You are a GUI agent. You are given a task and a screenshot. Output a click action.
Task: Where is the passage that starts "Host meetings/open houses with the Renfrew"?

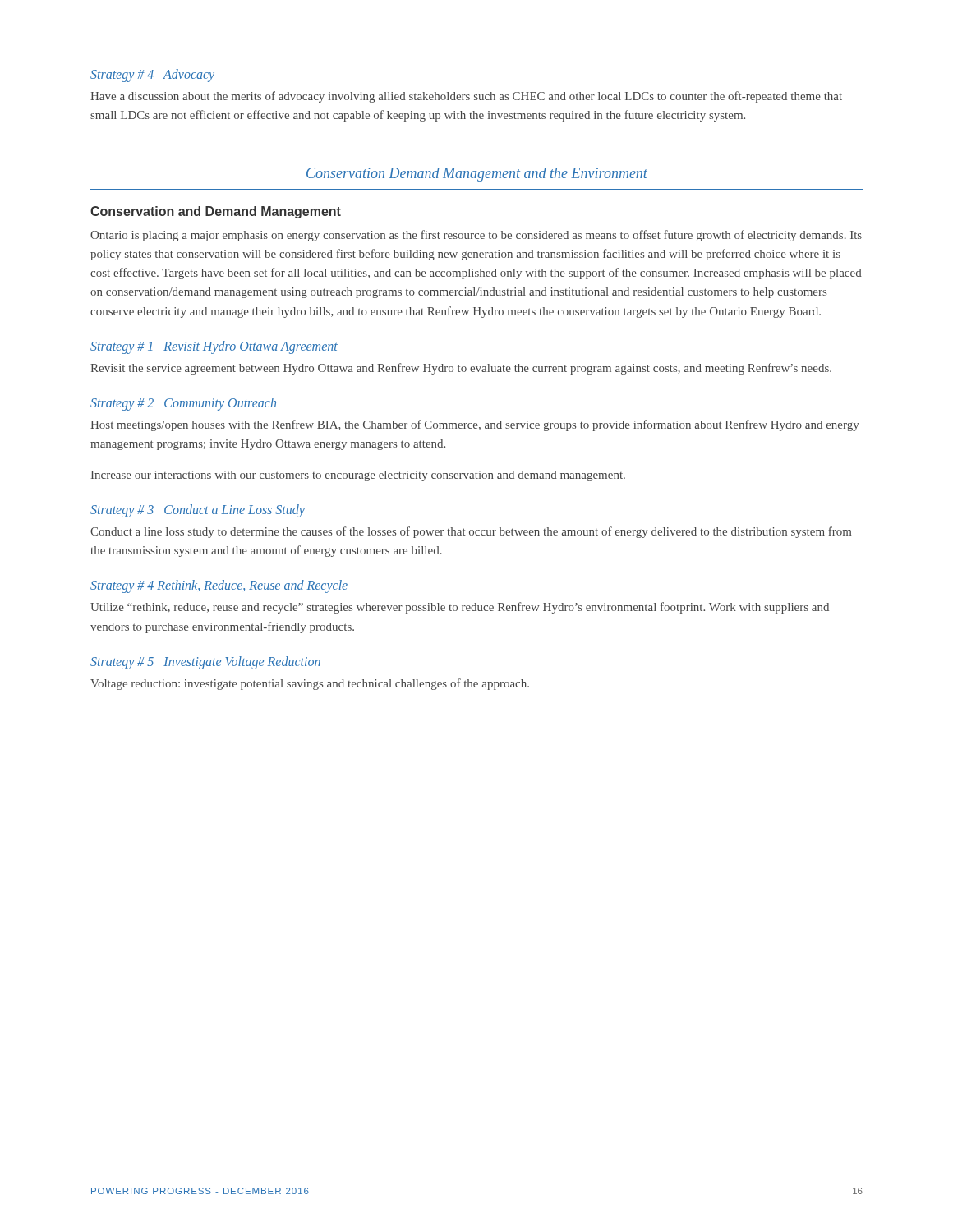(x=476, y=435)
